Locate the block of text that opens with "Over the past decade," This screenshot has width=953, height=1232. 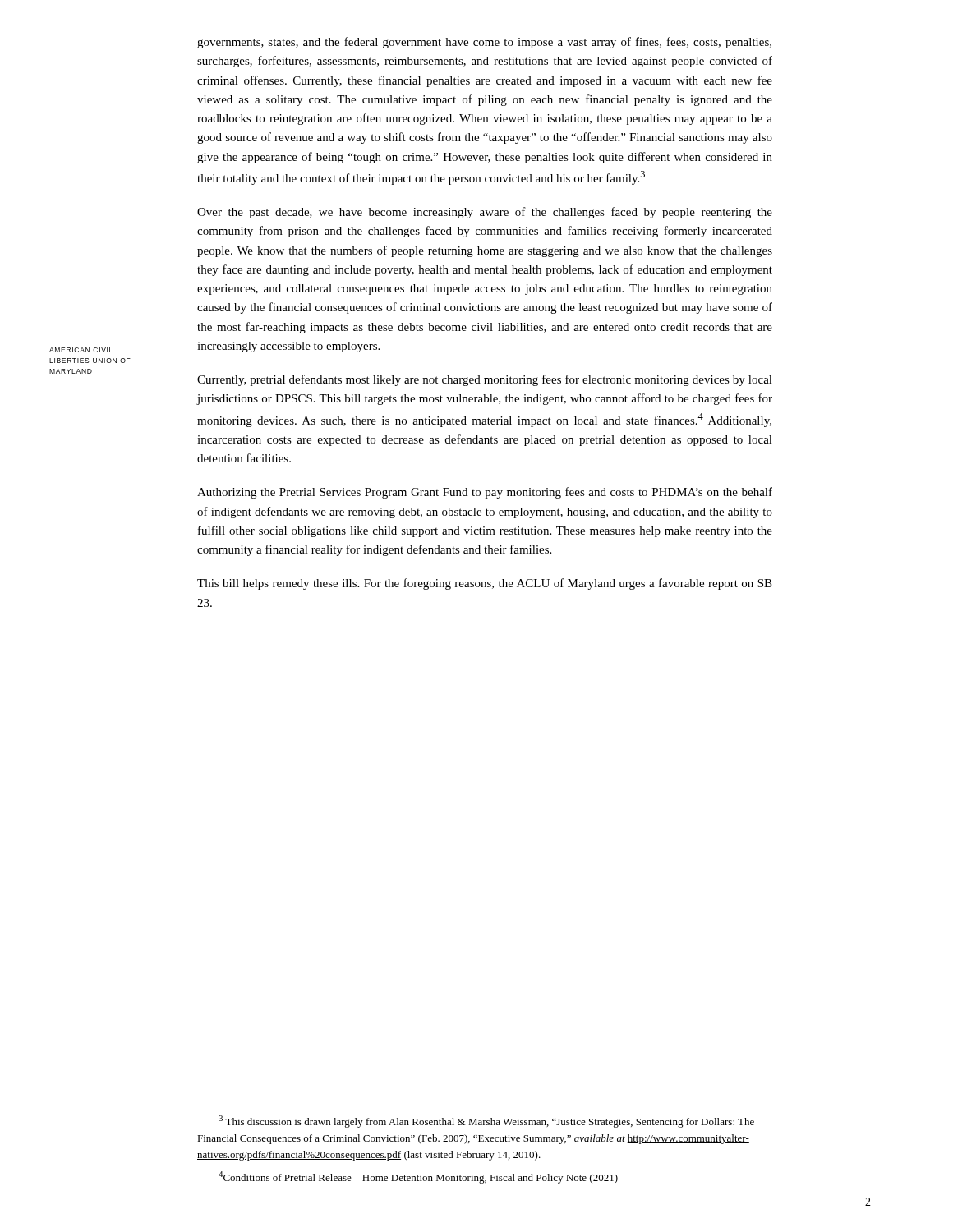click(485, 279)
